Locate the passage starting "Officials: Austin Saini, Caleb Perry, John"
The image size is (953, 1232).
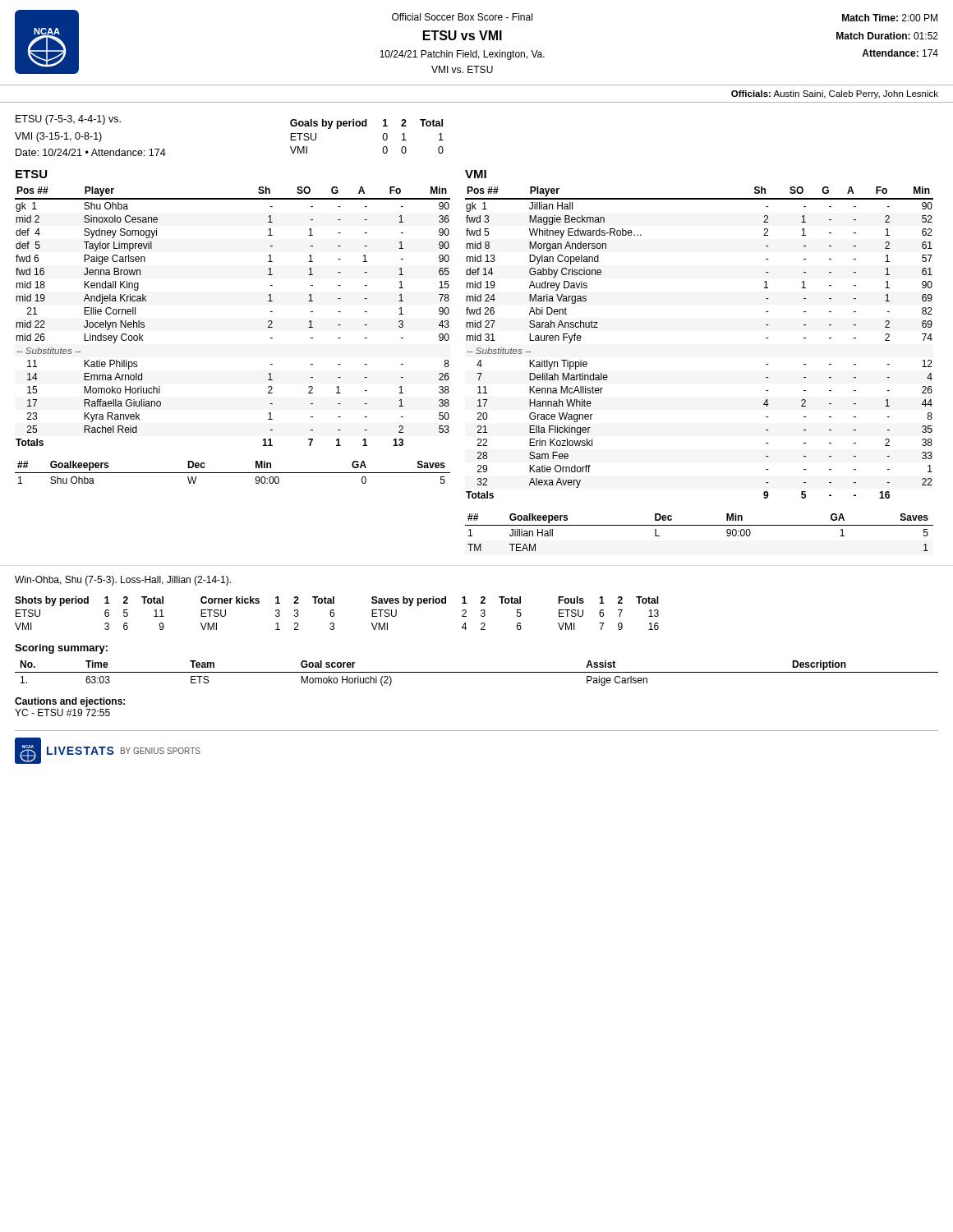tap(835, 94)
